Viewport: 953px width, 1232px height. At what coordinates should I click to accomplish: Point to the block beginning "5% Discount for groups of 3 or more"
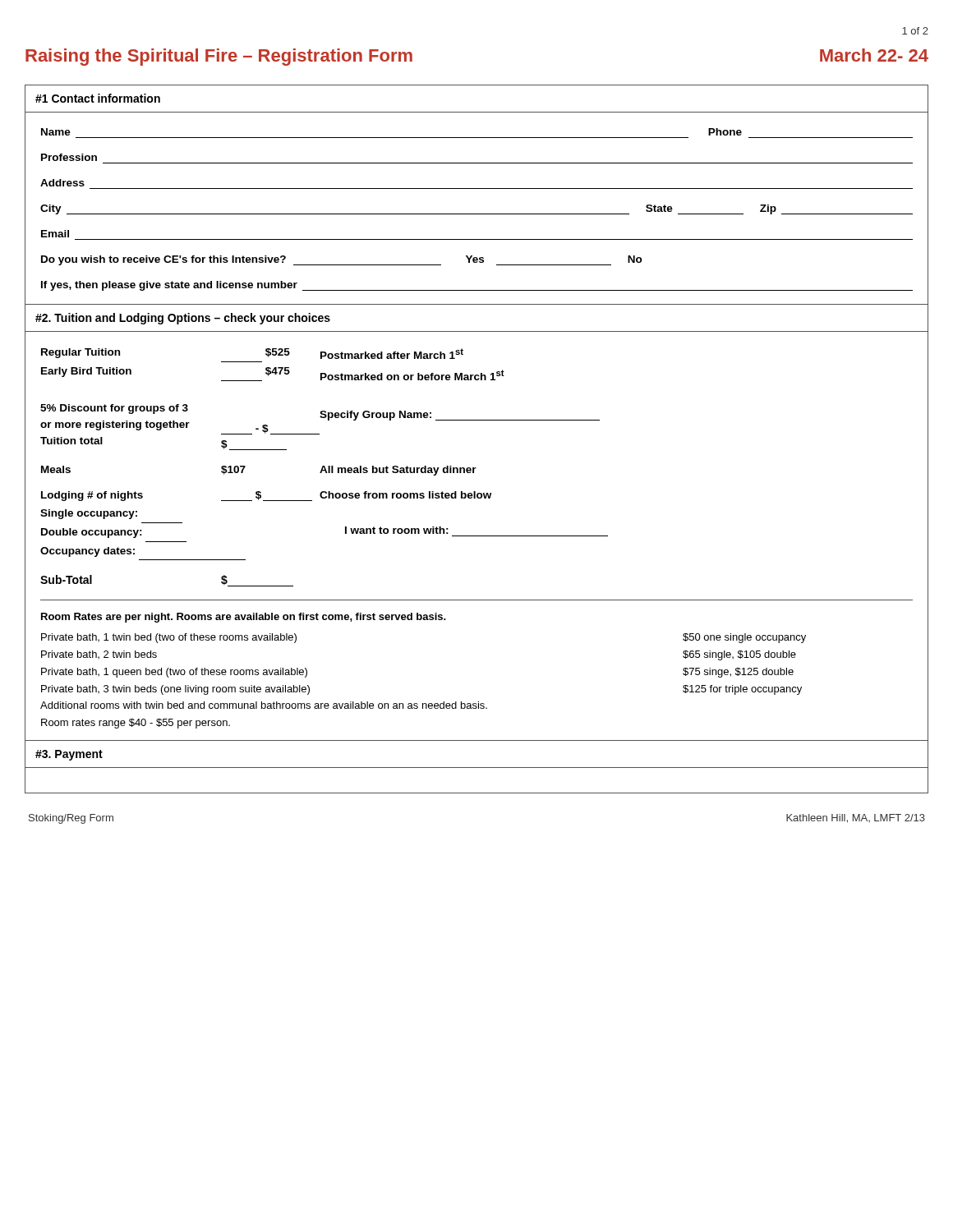coord(476,425)
